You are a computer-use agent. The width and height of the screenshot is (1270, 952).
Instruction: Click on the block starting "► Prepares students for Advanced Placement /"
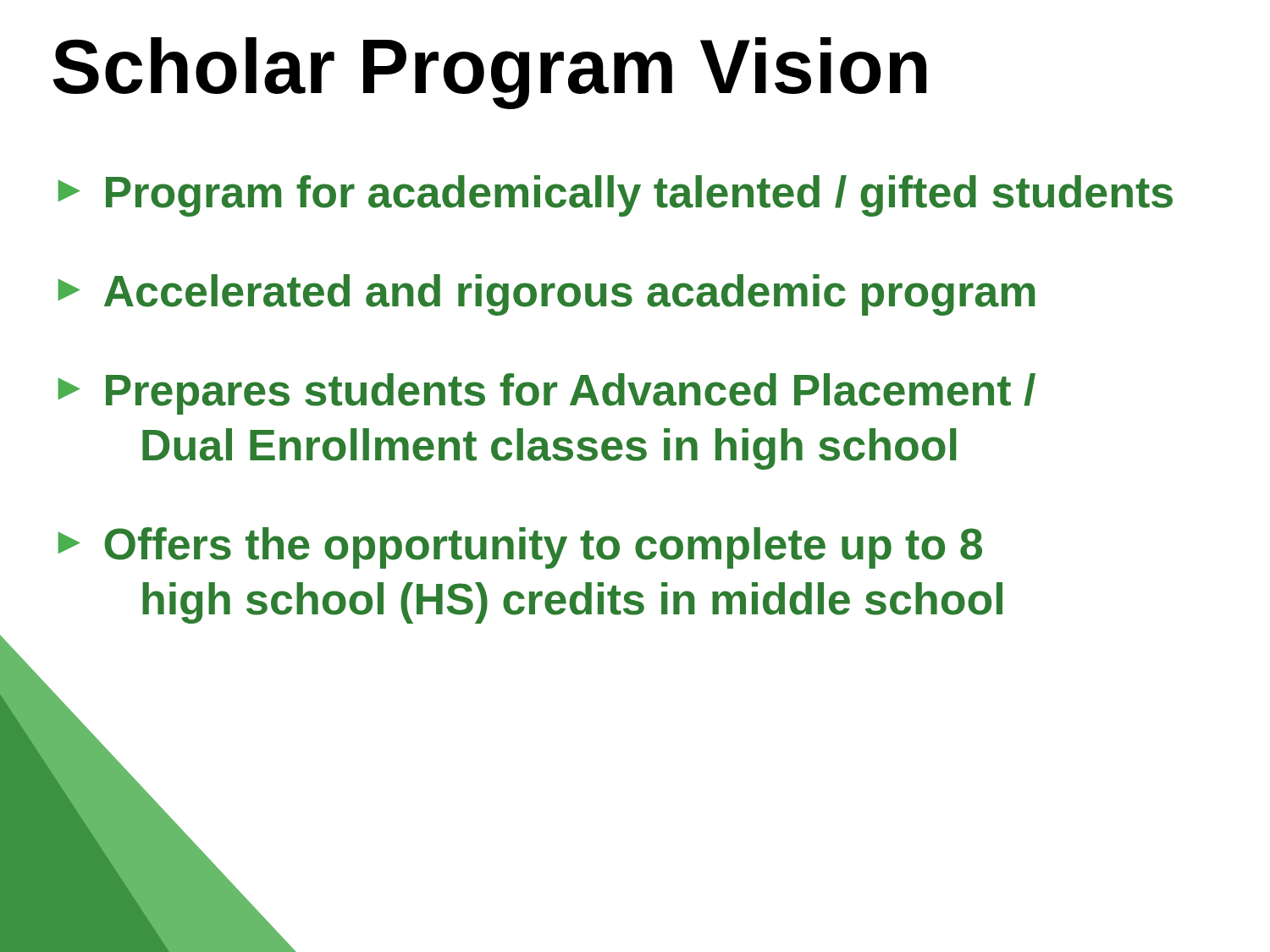pos(543,418)
